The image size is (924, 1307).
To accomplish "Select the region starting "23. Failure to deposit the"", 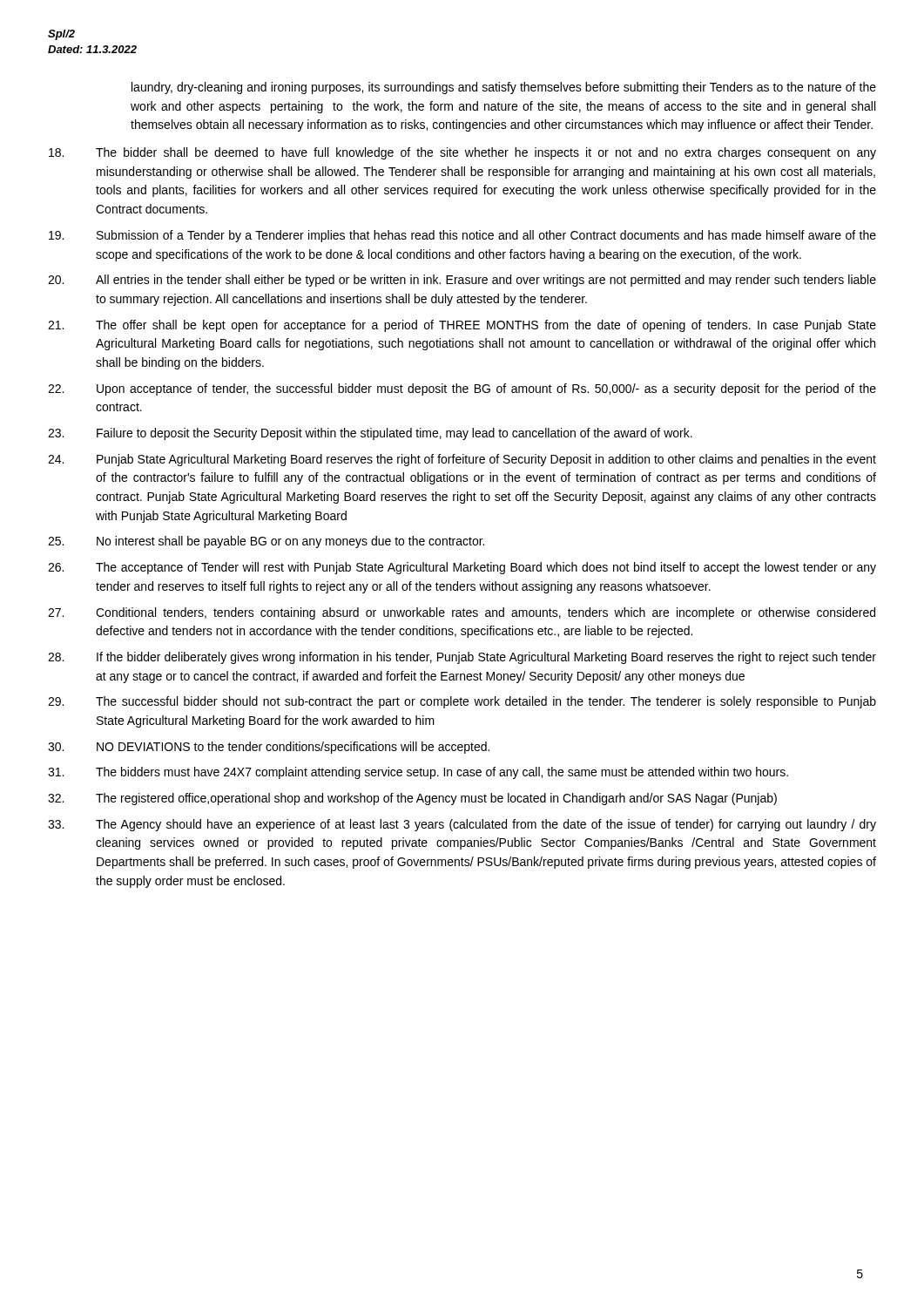I will coord(462,434).
